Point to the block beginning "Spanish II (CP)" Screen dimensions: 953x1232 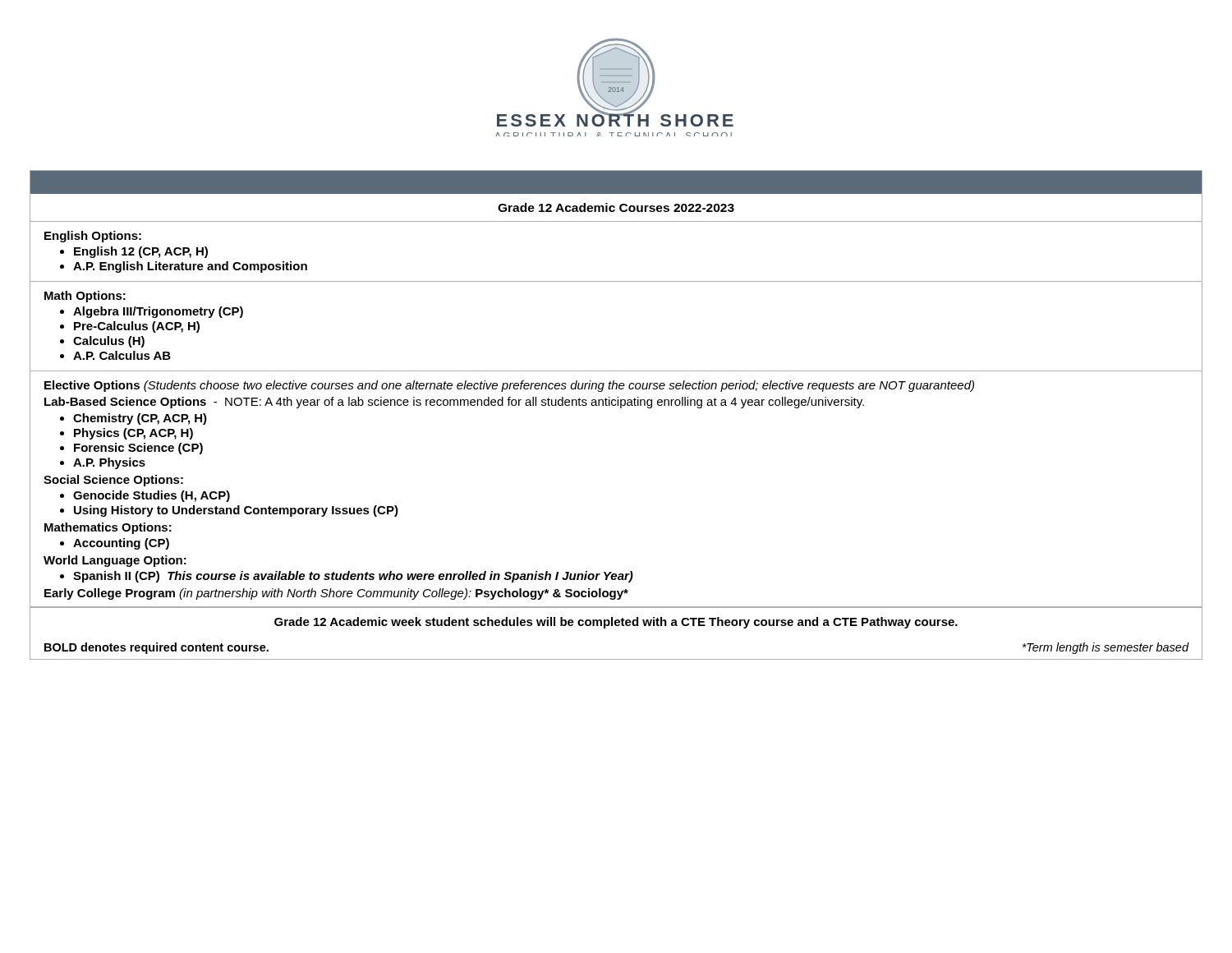tap(353, 576)
